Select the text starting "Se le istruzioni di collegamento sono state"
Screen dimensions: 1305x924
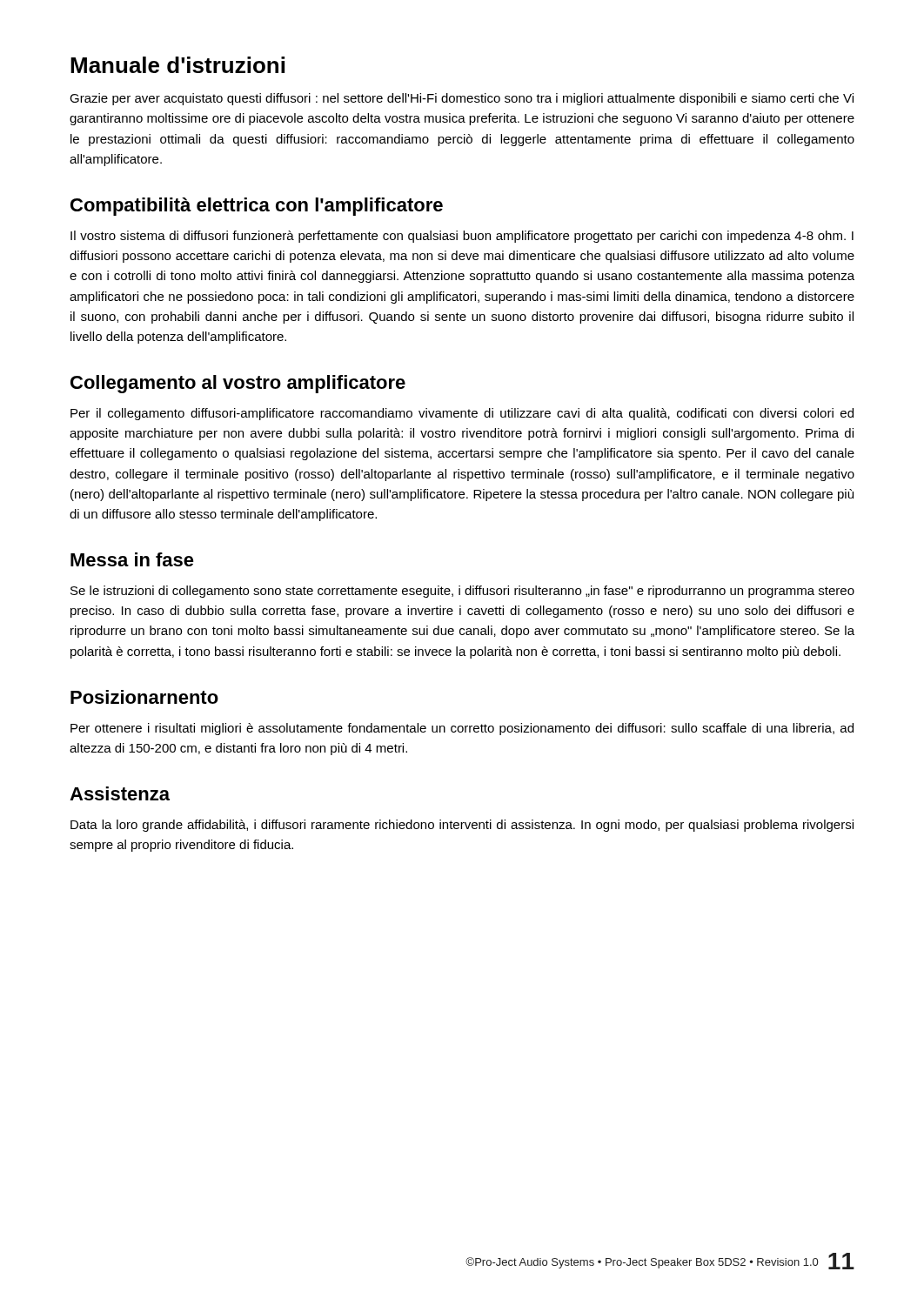point(462,621)
